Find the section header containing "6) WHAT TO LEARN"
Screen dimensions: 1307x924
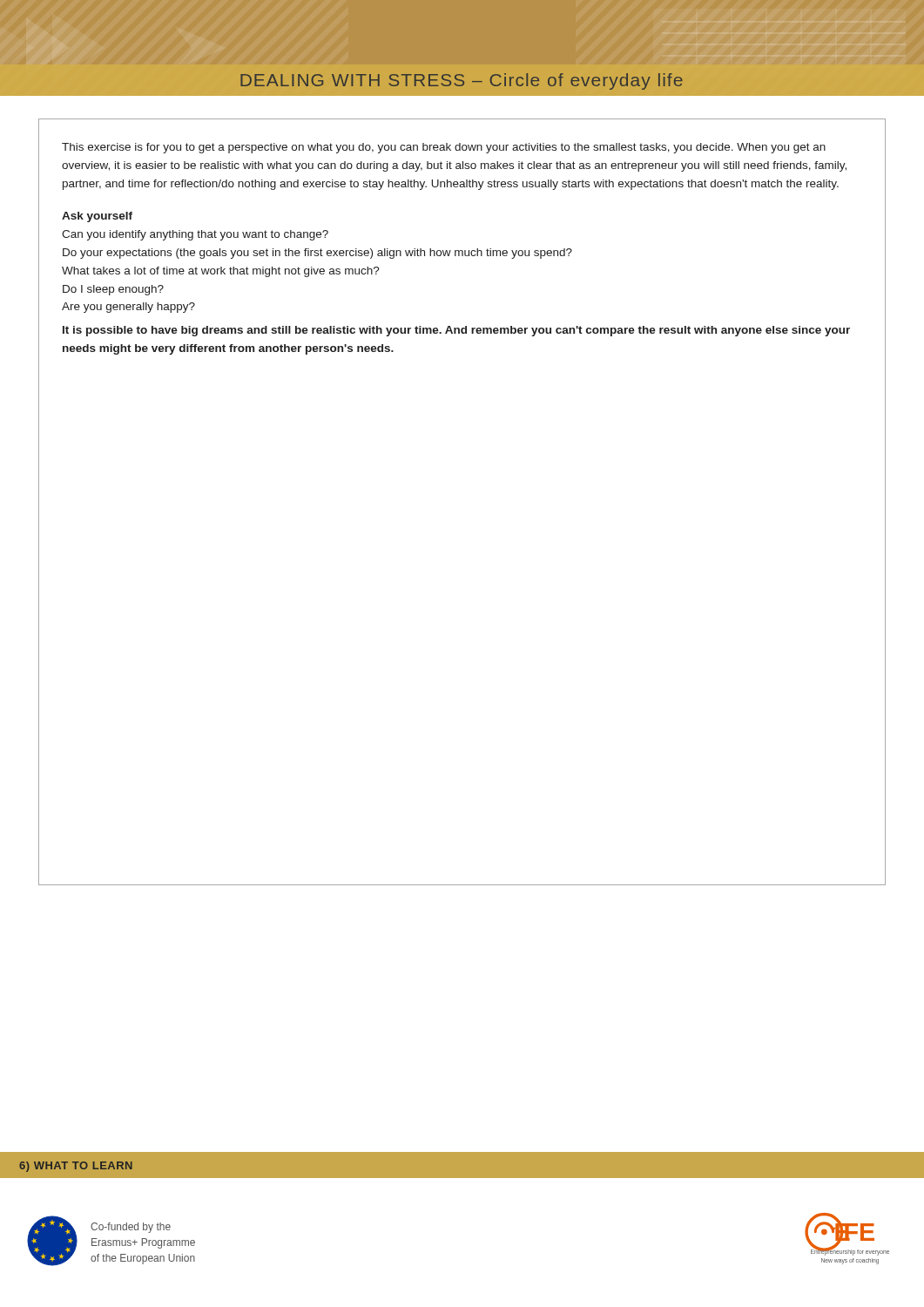[76, 1165]
